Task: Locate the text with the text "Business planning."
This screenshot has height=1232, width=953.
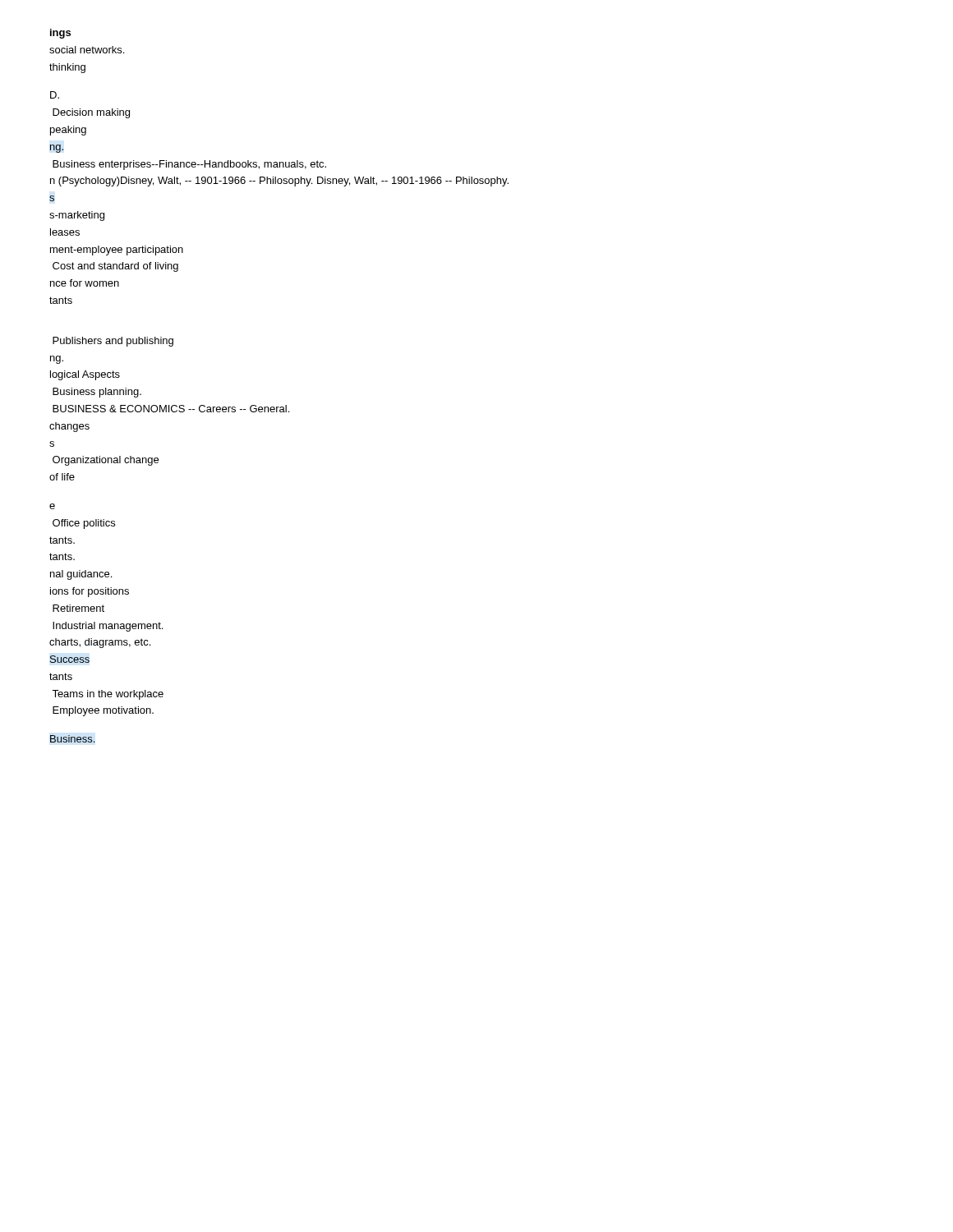Action: coord(97,393)
